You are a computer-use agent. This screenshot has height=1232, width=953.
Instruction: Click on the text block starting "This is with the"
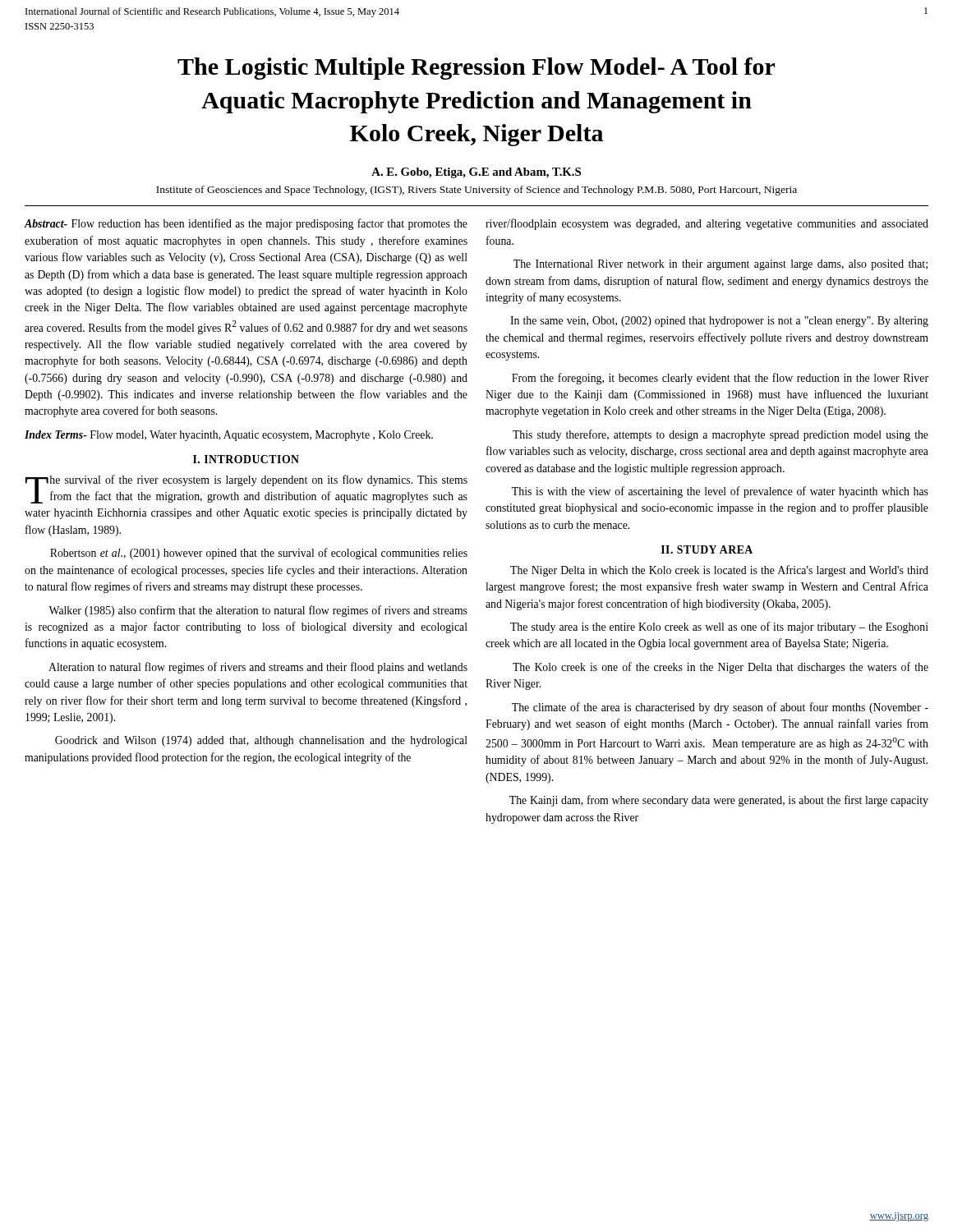707,509
